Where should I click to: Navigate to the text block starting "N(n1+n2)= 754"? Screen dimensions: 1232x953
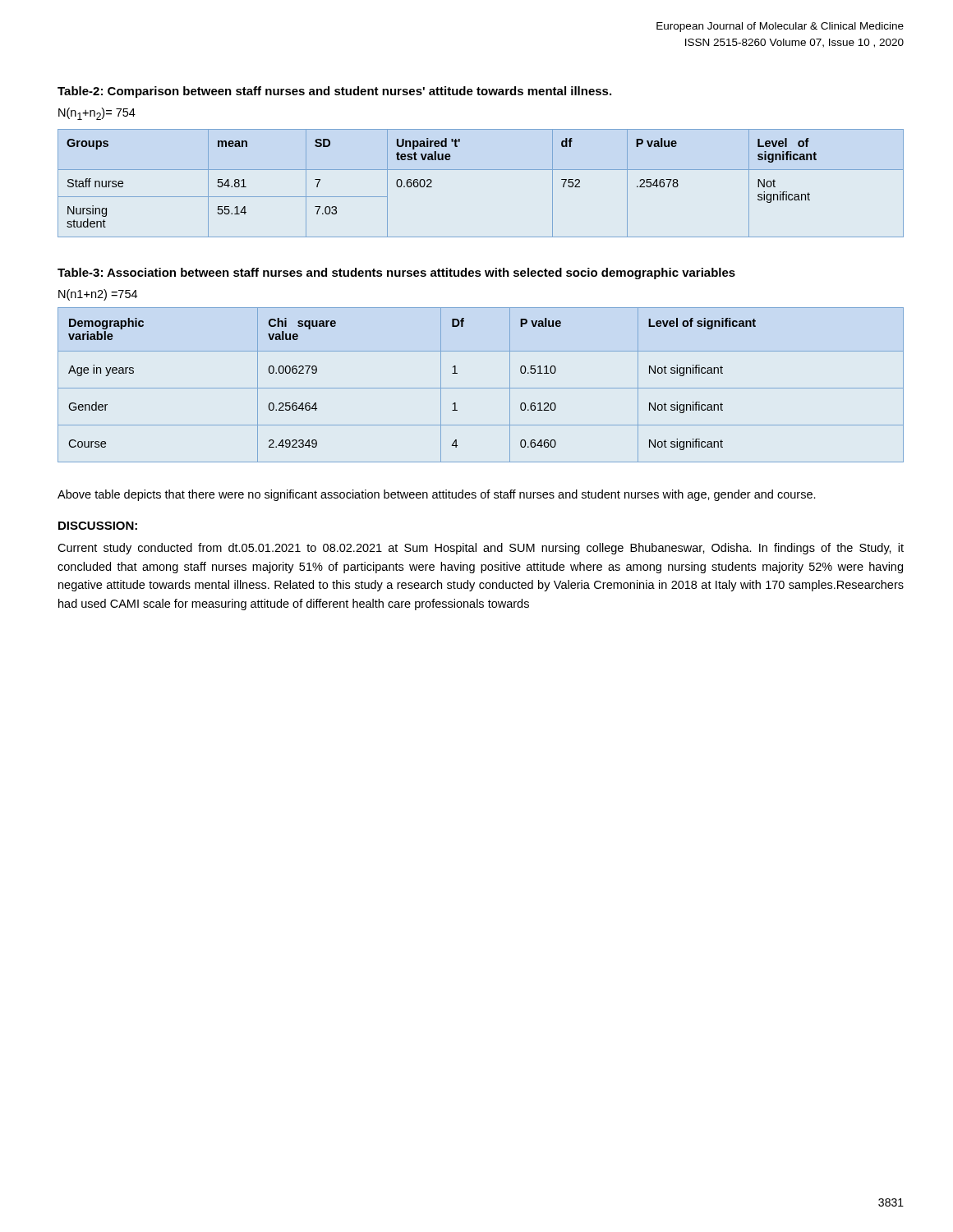(96, 114)
